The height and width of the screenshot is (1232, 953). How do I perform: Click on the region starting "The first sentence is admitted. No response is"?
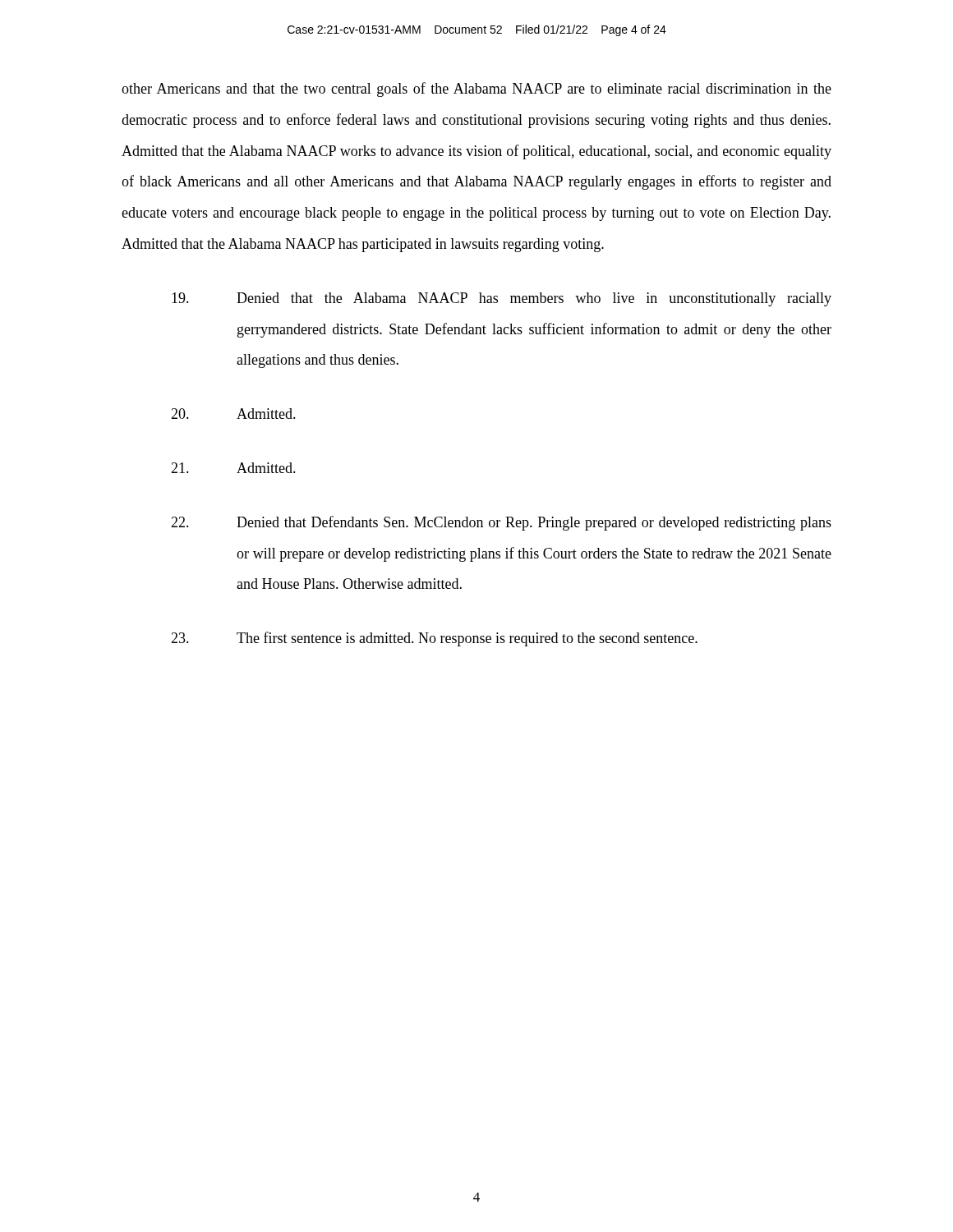click(476, 639)
